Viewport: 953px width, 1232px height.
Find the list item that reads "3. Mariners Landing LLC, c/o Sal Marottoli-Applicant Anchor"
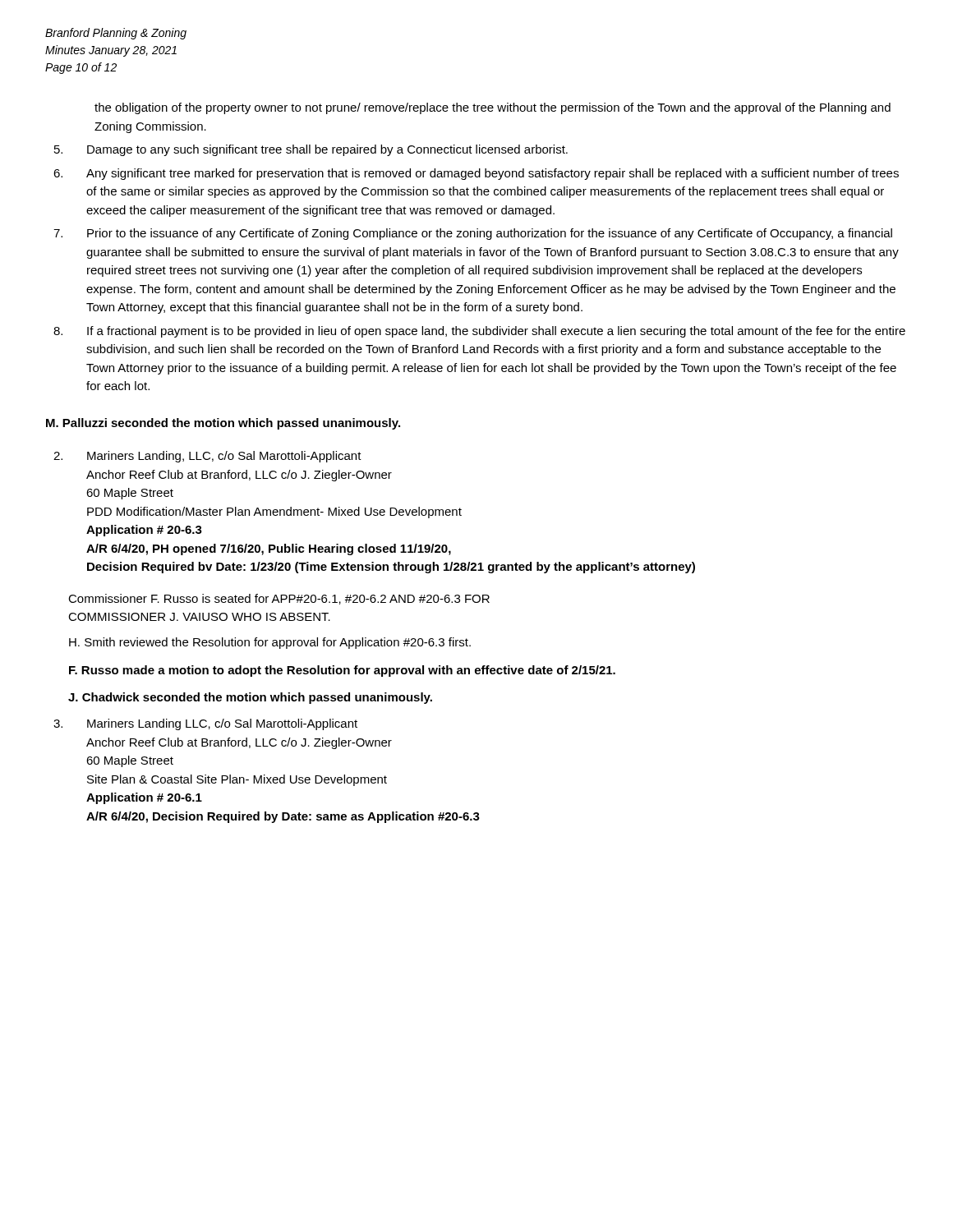click(x=205, y=724)
